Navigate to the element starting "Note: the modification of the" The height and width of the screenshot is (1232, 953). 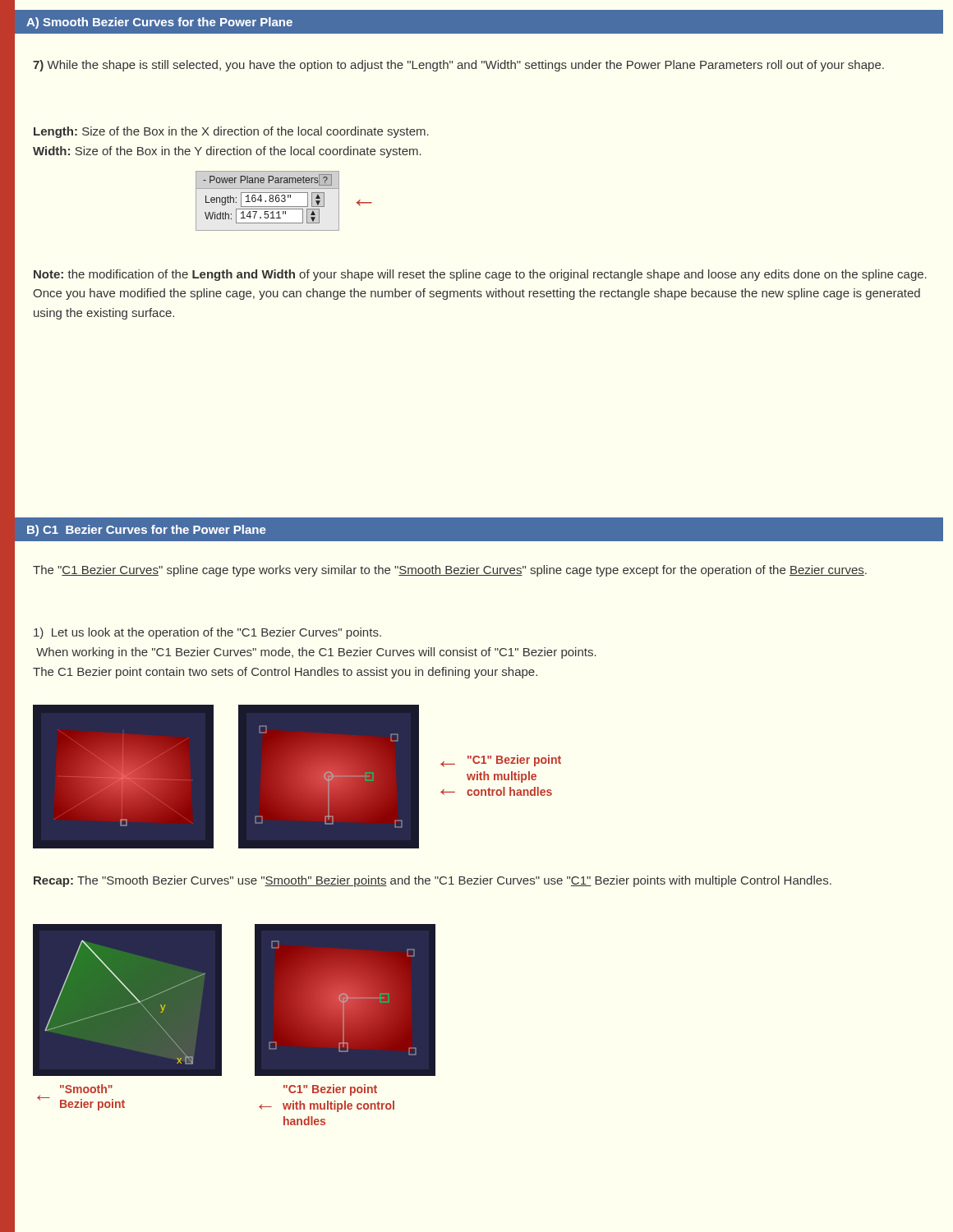(480, 293)
